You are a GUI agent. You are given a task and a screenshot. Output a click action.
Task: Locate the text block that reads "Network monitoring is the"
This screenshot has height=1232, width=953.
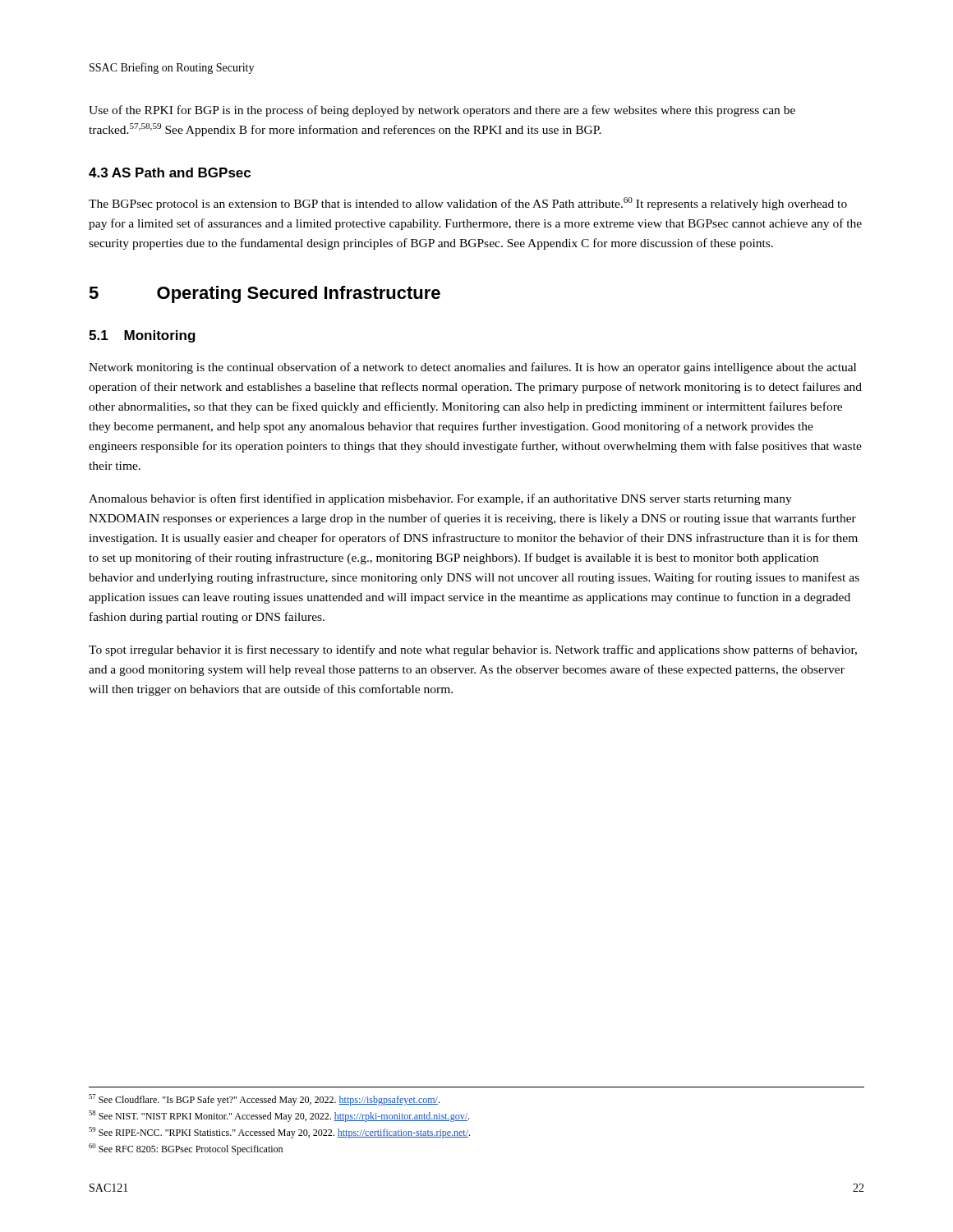pyautogui.click(x=475, y=416)
